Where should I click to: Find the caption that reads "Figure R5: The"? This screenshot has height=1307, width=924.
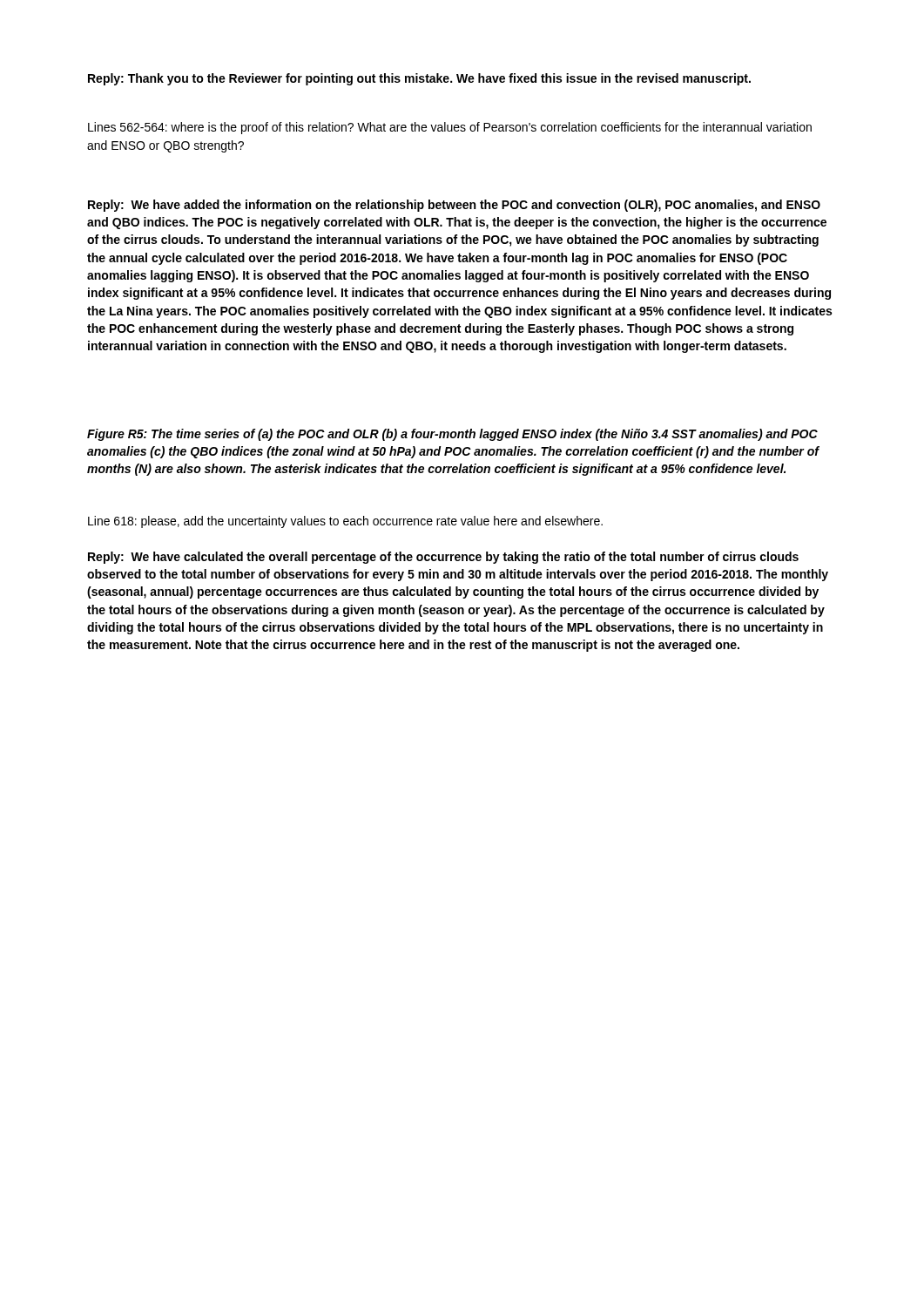pyautogui.click(x=462, y=451)
